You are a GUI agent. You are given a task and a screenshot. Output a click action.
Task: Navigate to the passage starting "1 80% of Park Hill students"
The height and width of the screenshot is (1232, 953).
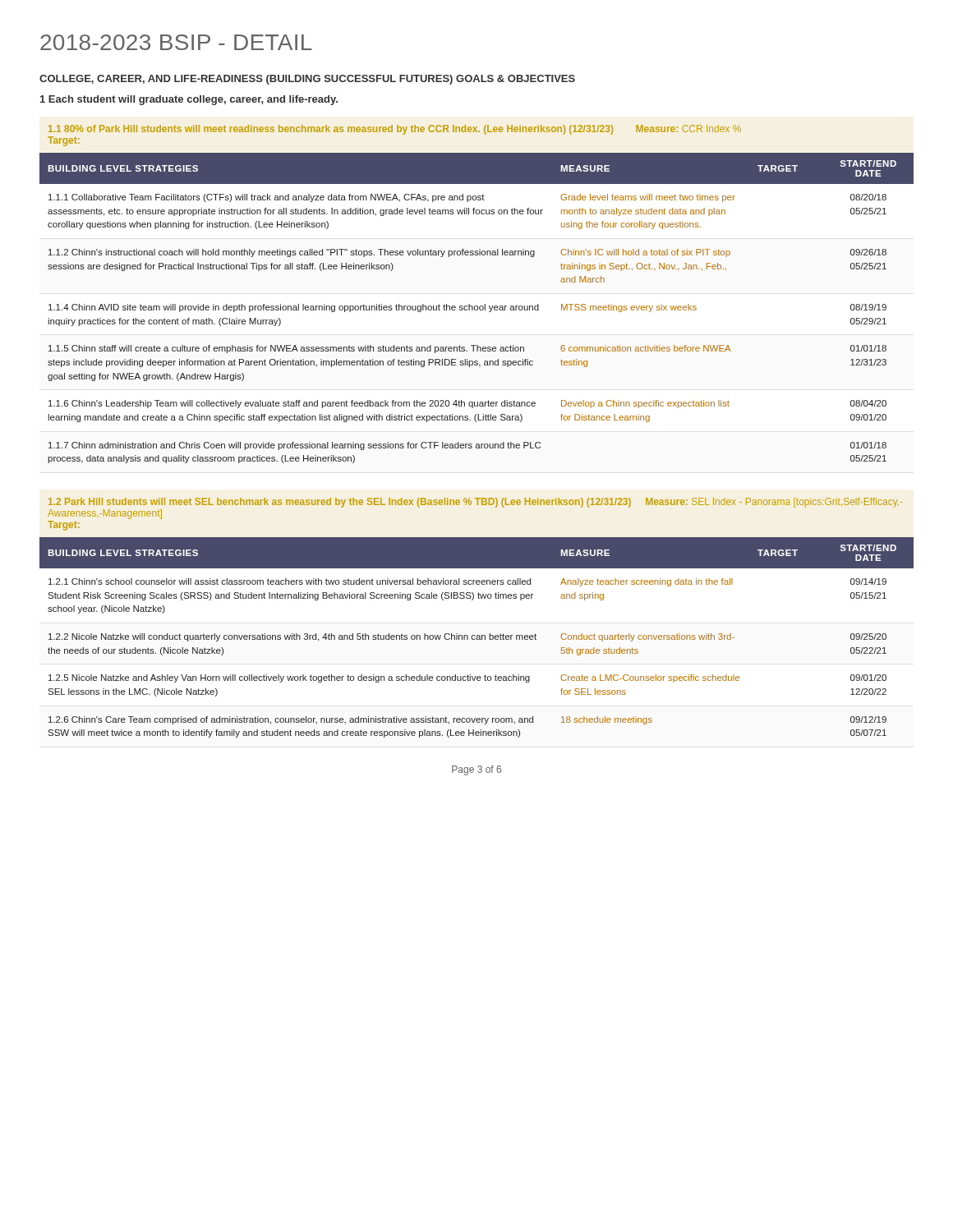(x=394, y=135)
